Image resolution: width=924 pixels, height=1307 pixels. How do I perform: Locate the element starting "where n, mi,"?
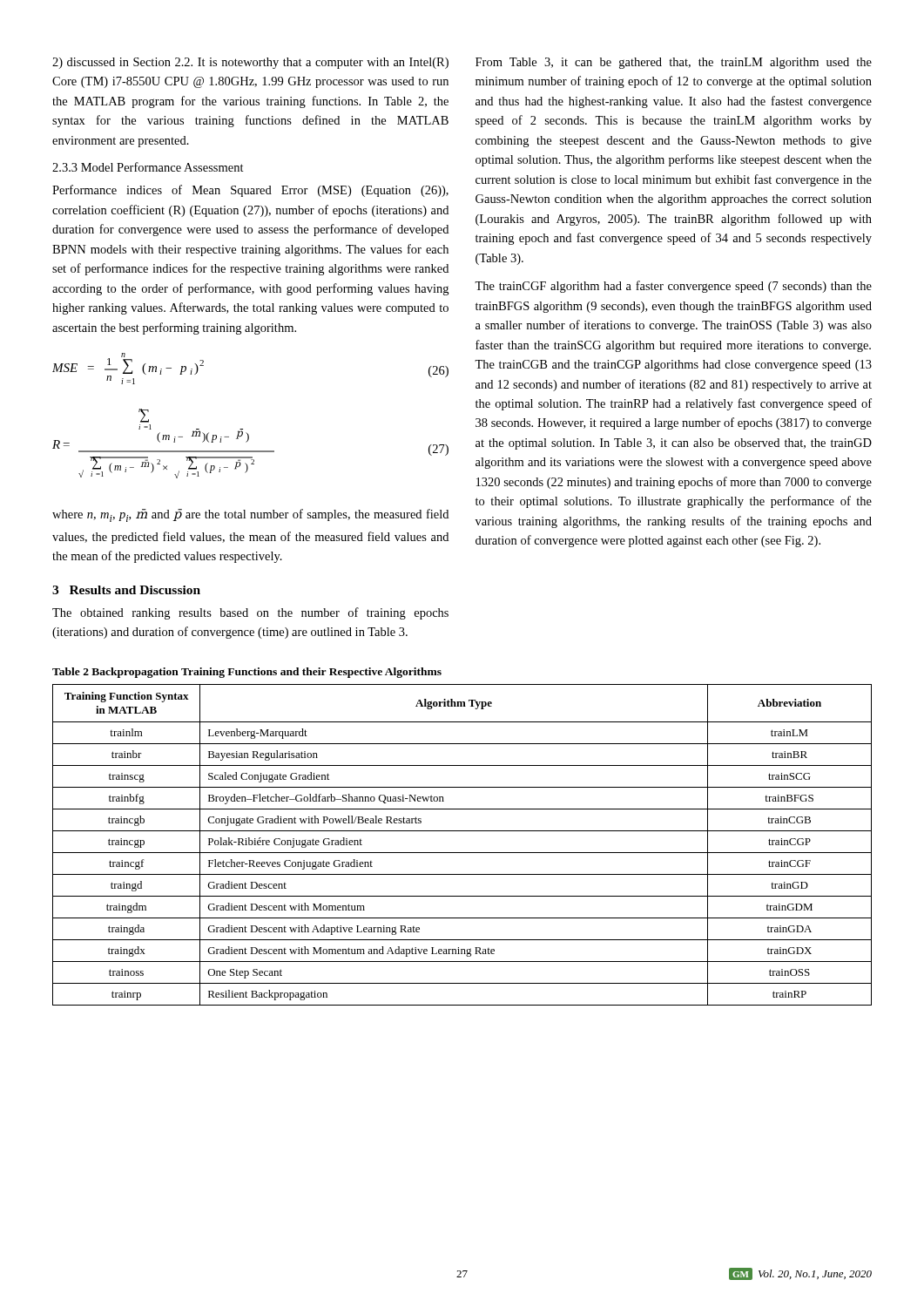pyautogui.click(x=251, y=535)
